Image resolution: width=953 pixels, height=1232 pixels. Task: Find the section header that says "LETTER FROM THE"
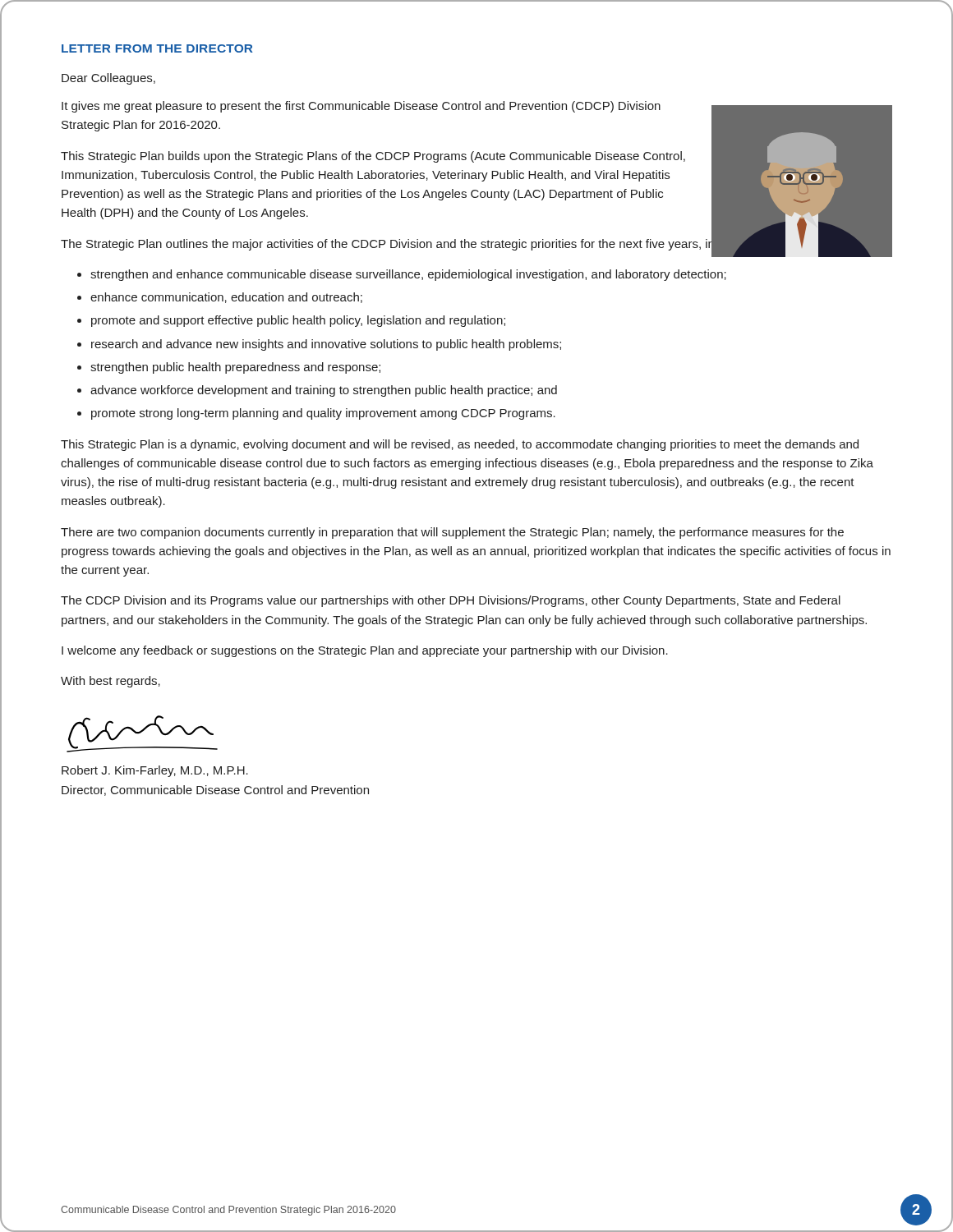pyautogui.click(x=157, y=48)
